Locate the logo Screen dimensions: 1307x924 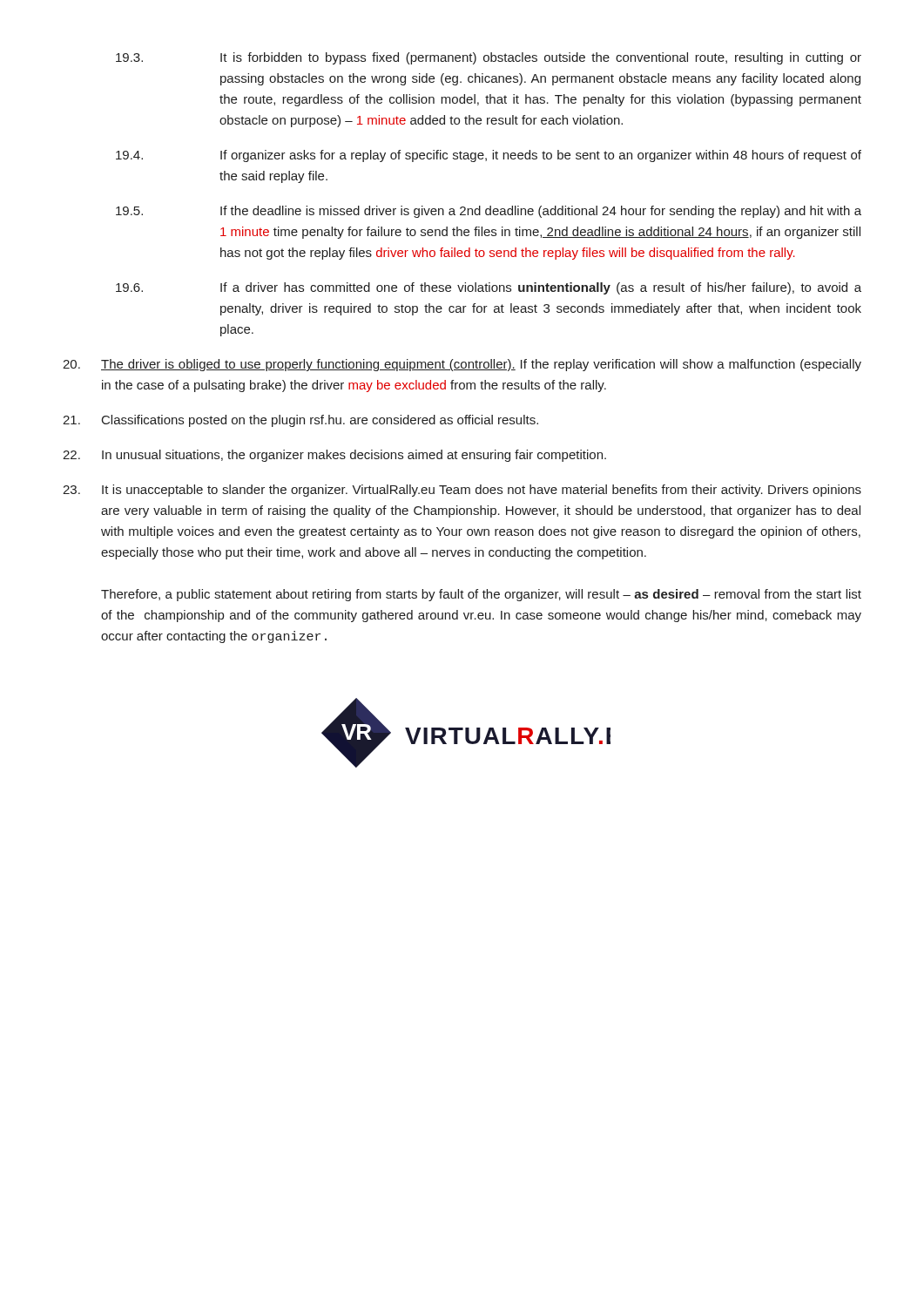point(462,735)
